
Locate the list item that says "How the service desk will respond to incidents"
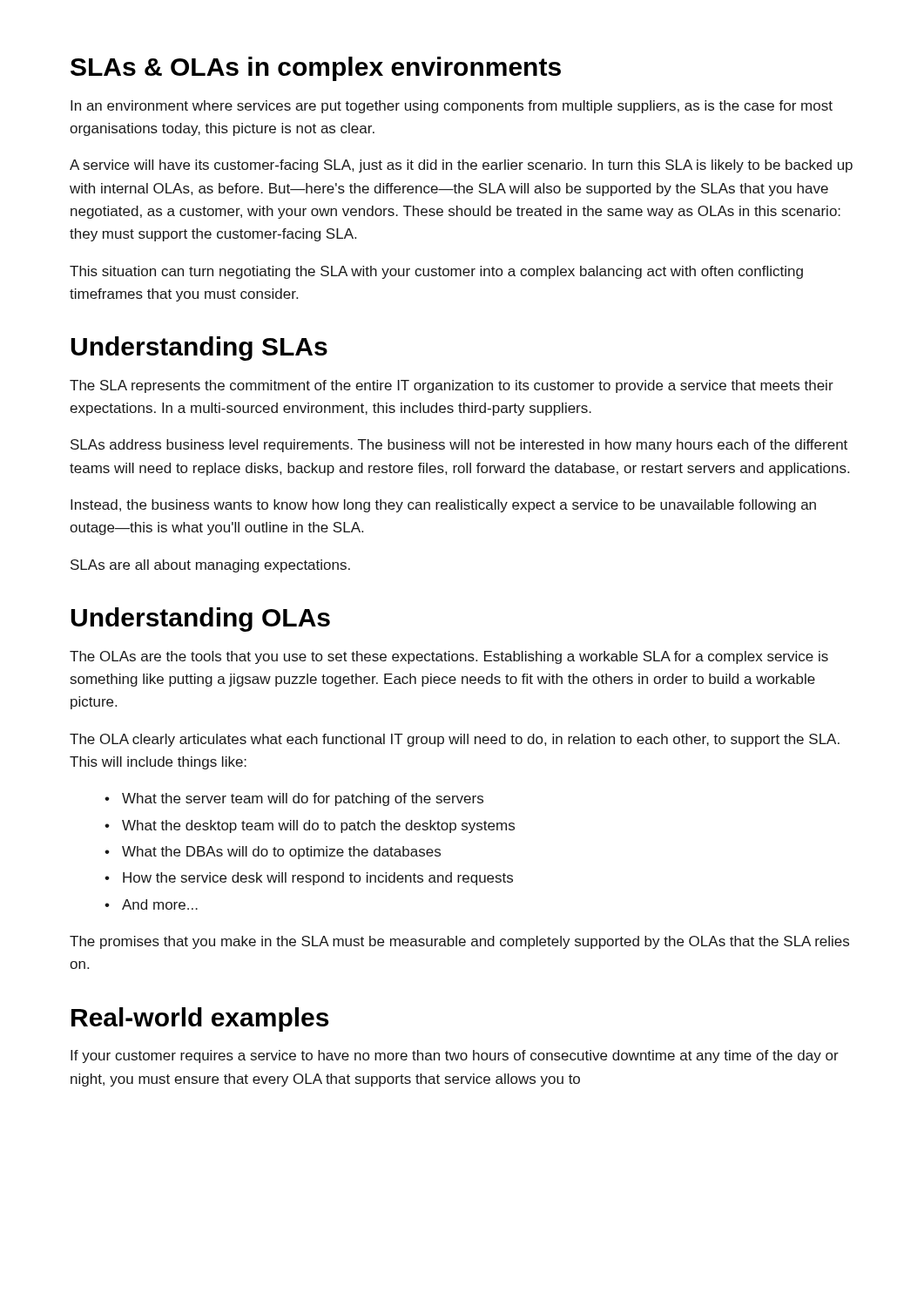click(318, 878)
